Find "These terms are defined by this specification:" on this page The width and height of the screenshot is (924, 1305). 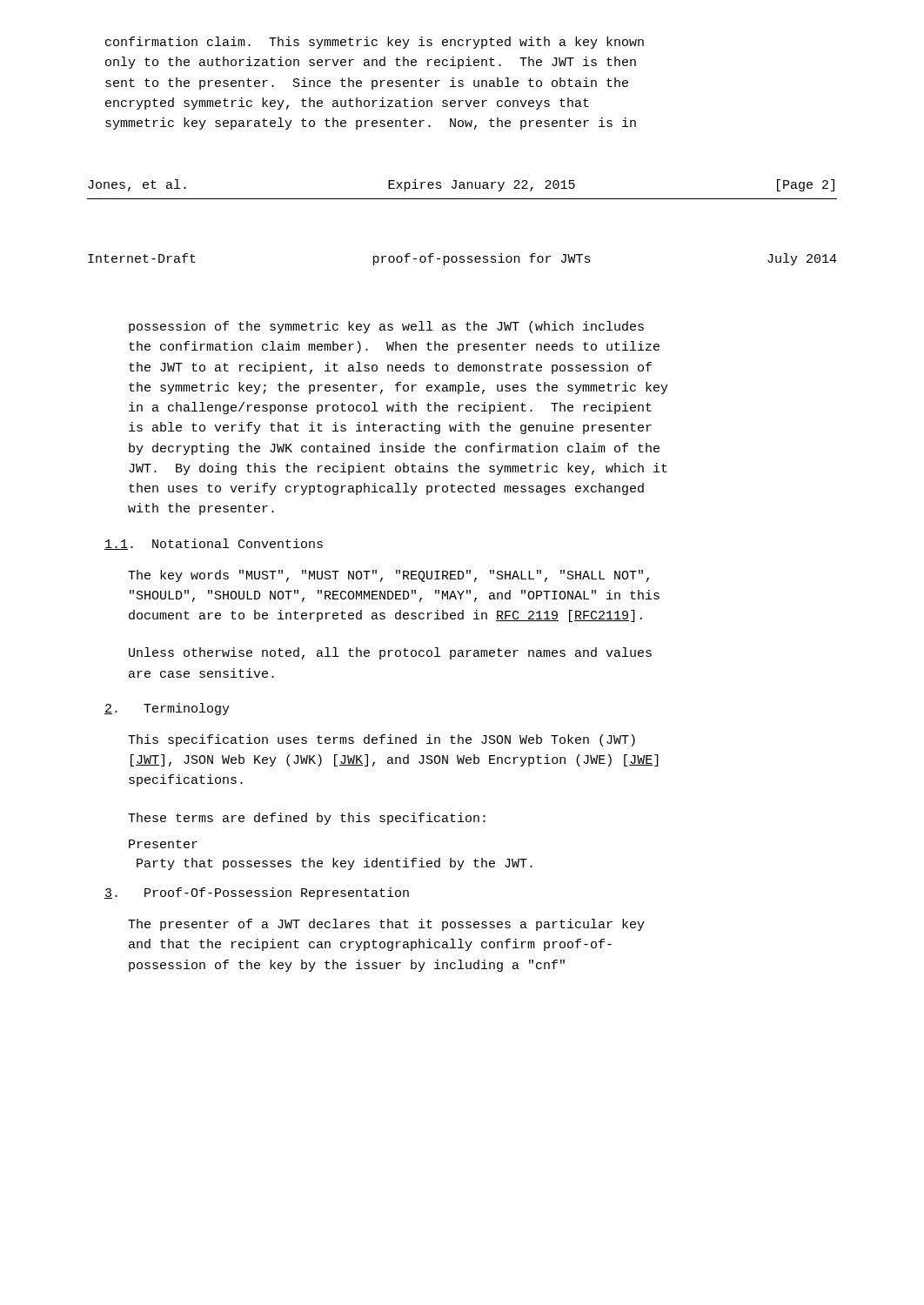(462, 819)
